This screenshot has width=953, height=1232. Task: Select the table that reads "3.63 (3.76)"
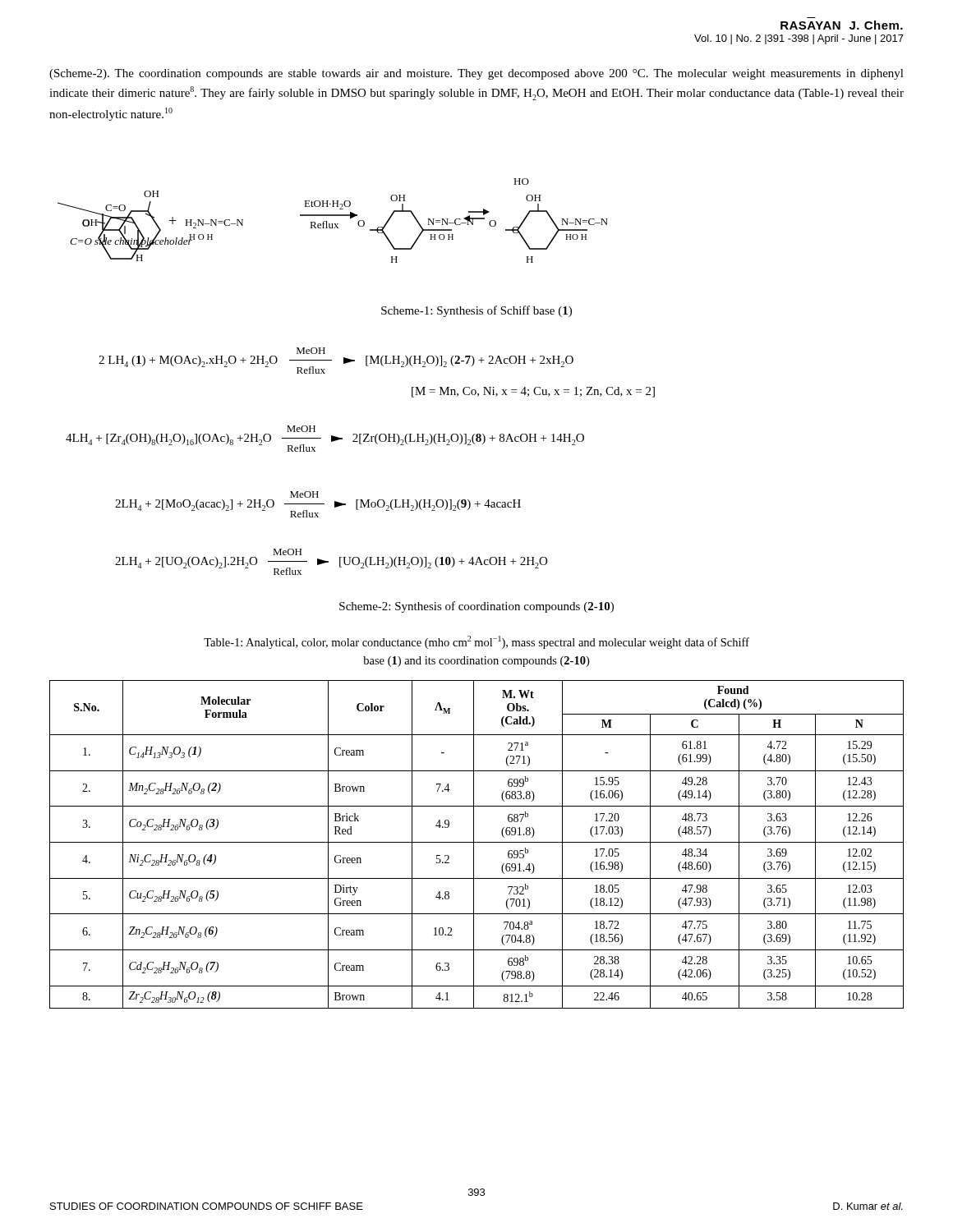click(x=476, y=844)
